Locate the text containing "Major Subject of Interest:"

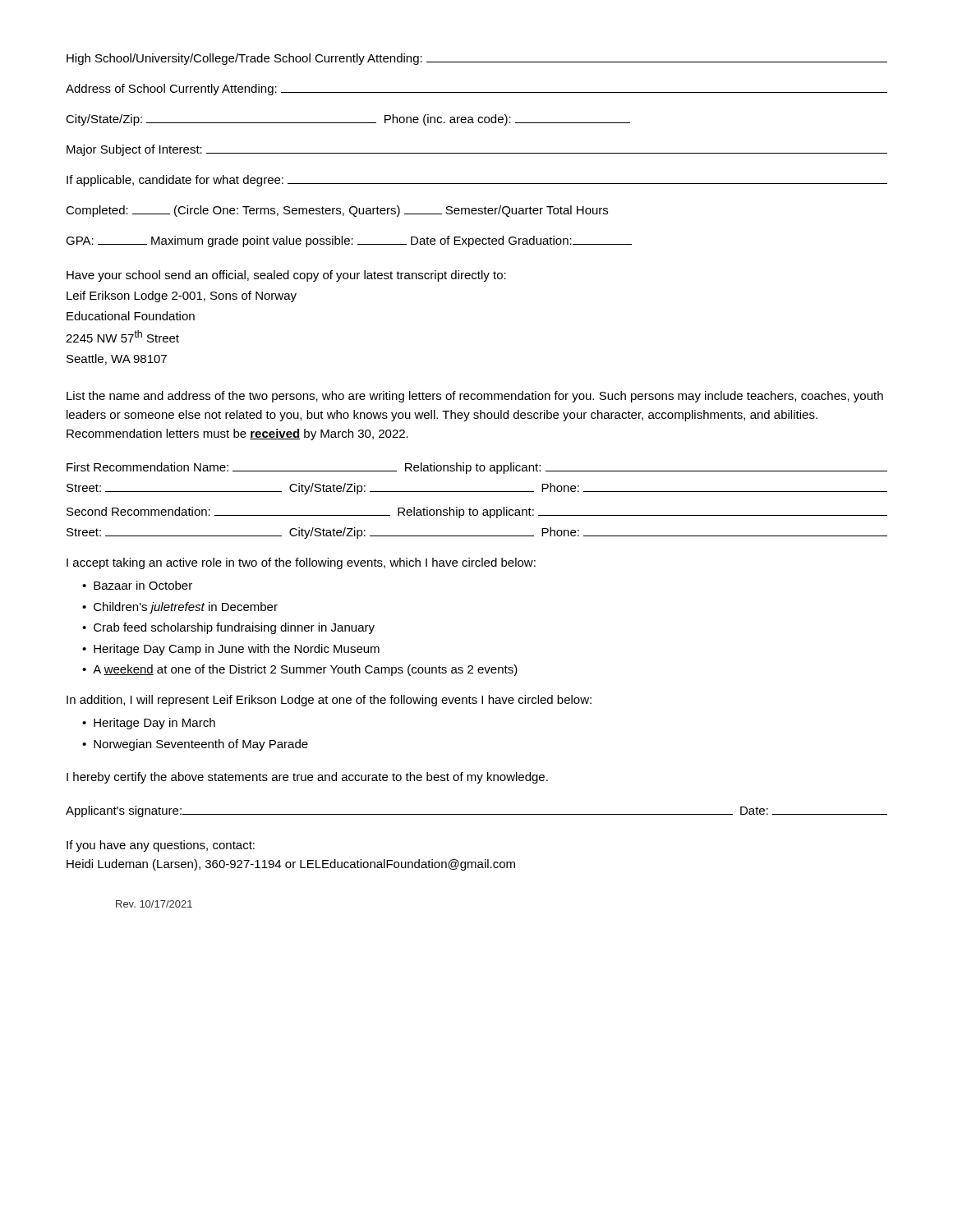(x=476, y=148)
